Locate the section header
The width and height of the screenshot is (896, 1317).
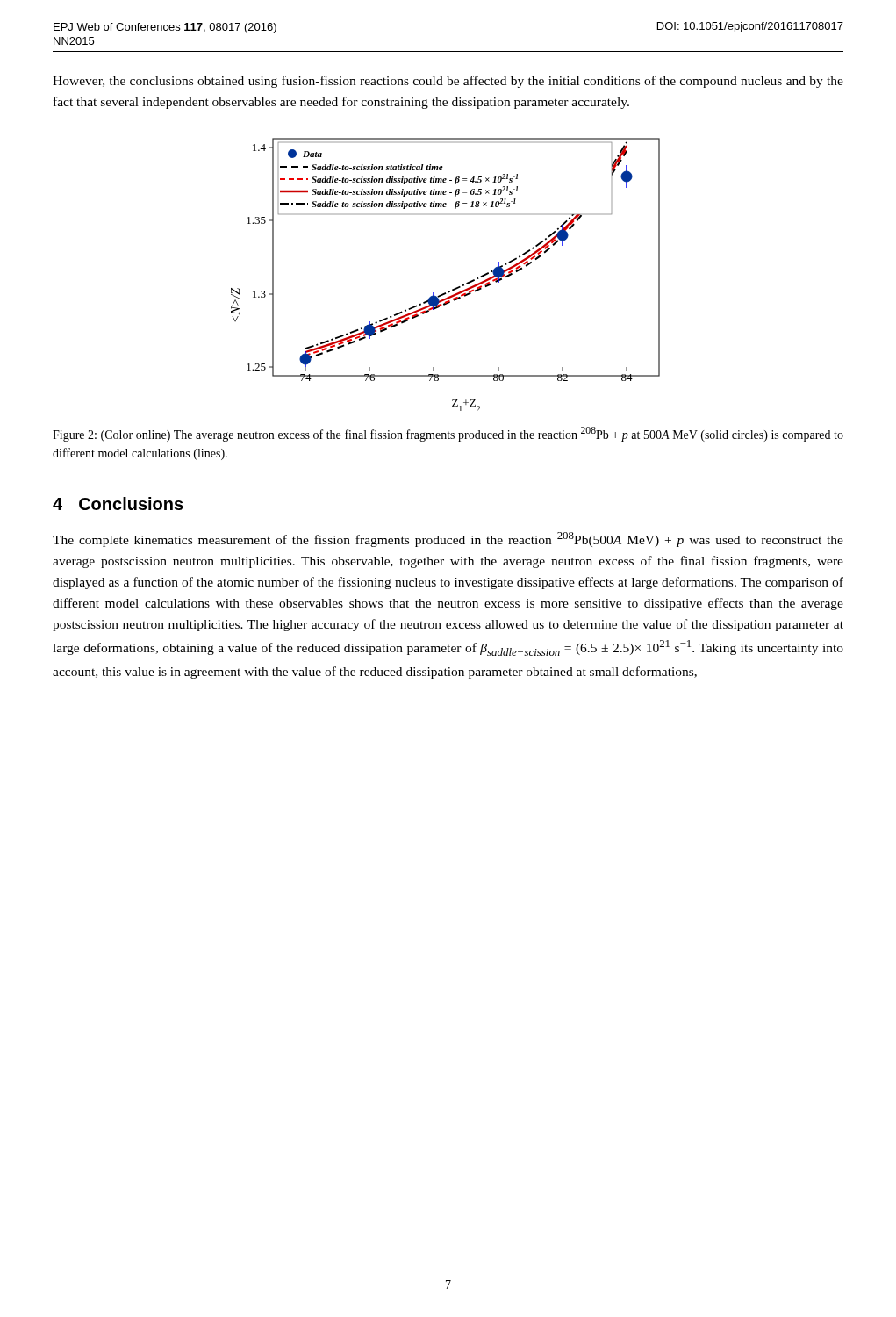point(118,504)
